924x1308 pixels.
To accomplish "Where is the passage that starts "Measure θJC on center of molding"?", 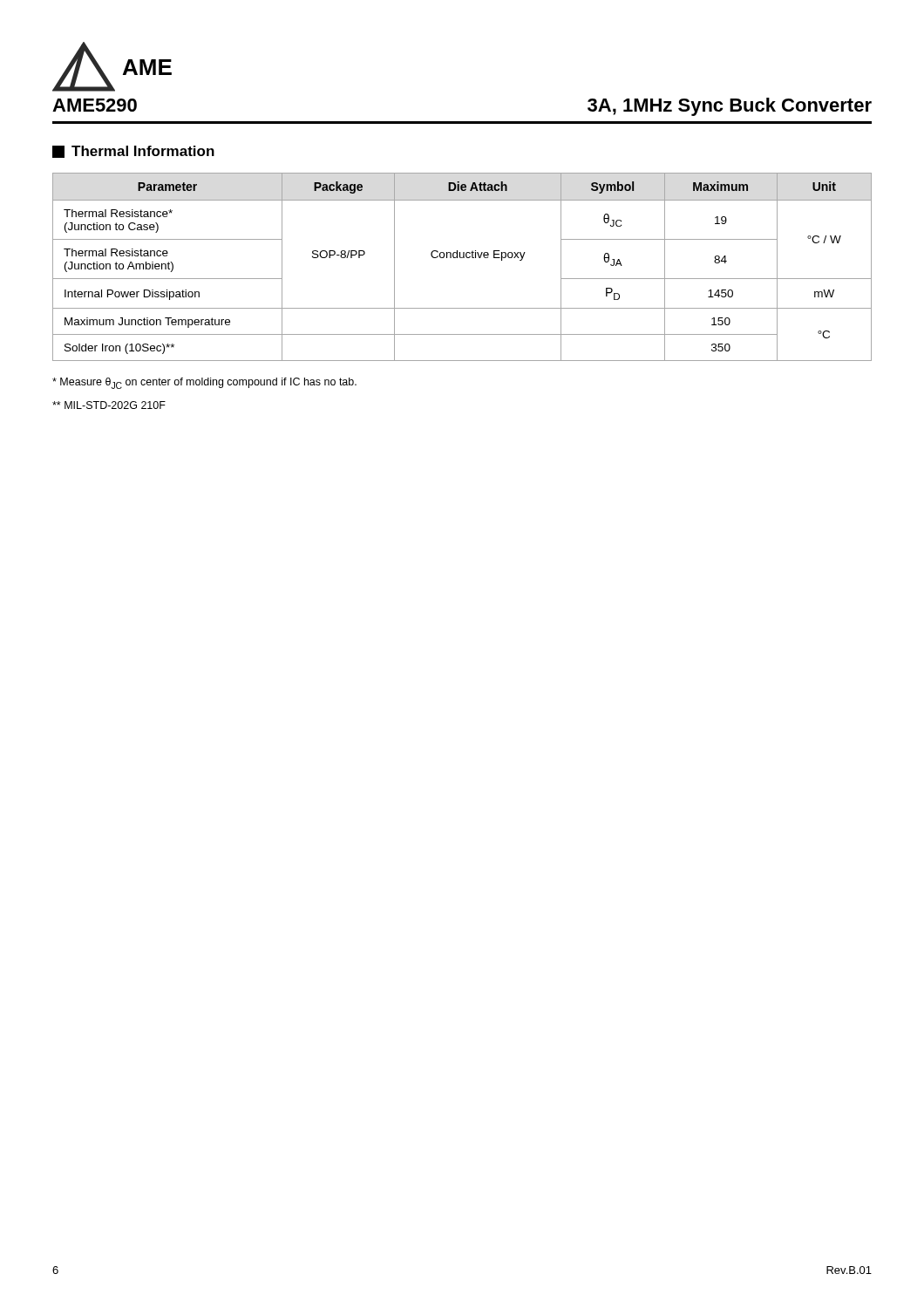I will pos(205,383).
